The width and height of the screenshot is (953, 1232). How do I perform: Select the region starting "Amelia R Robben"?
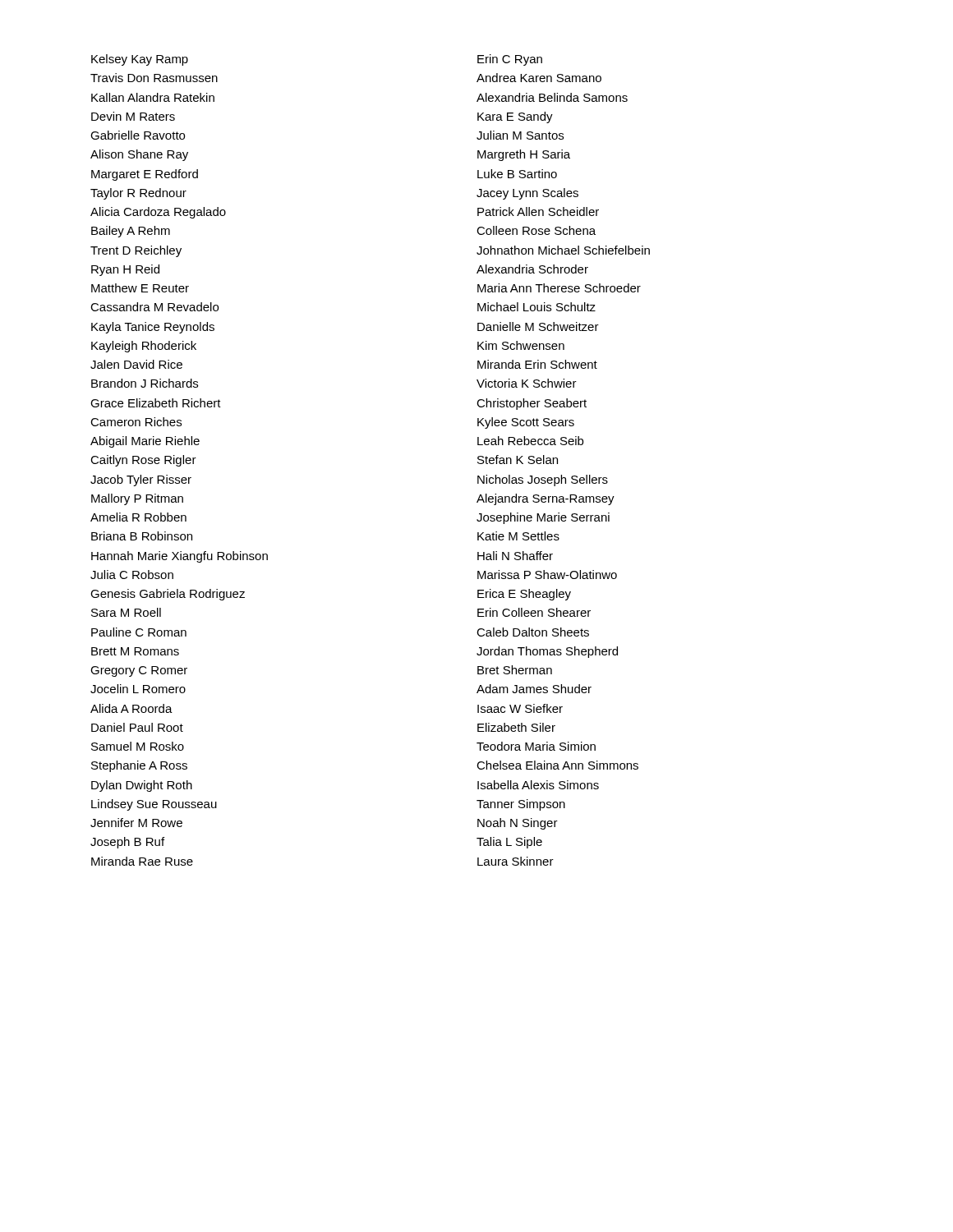pos(139,517)
